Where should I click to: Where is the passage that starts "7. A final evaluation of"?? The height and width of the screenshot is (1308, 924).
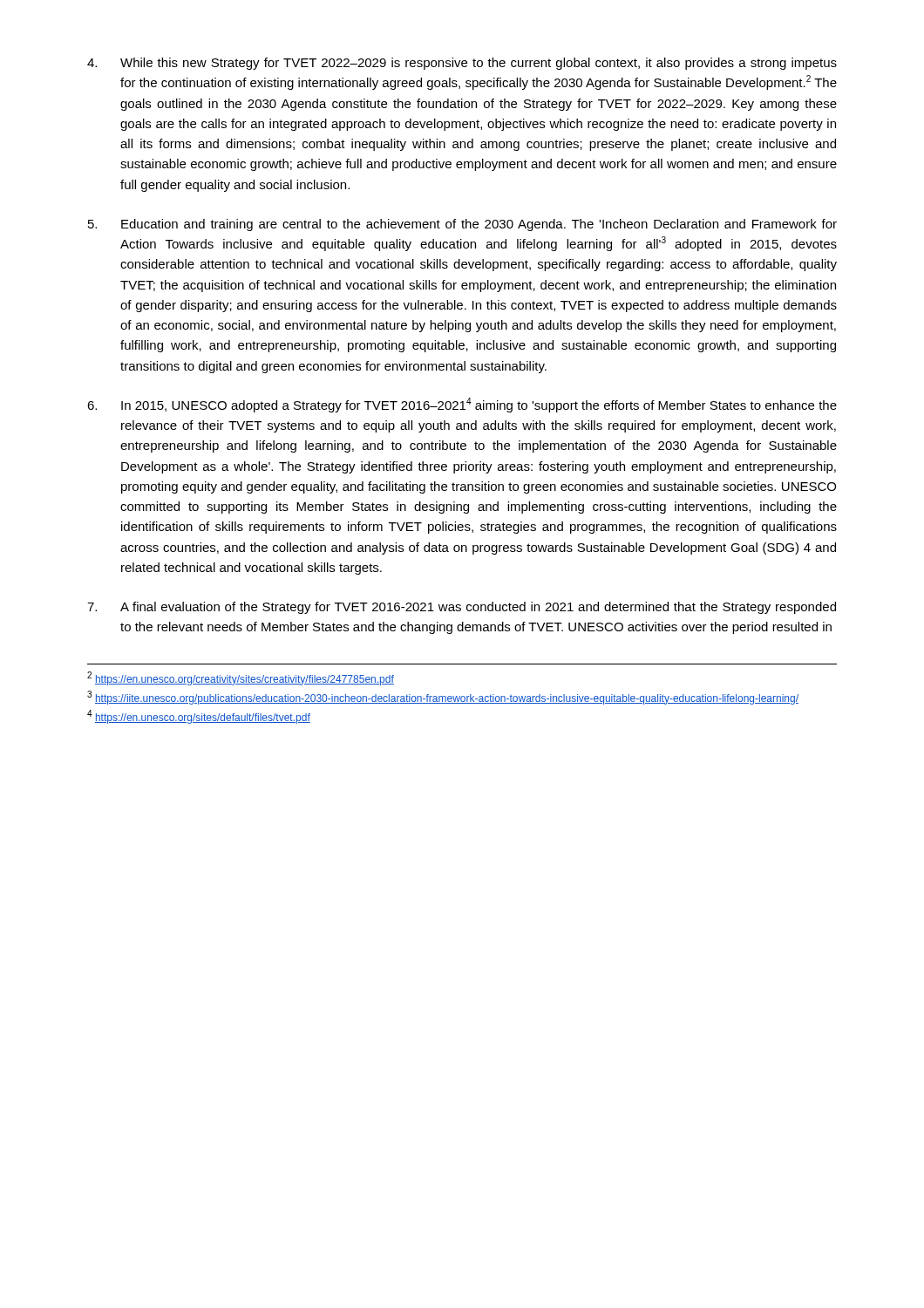[x=462, y=617]
